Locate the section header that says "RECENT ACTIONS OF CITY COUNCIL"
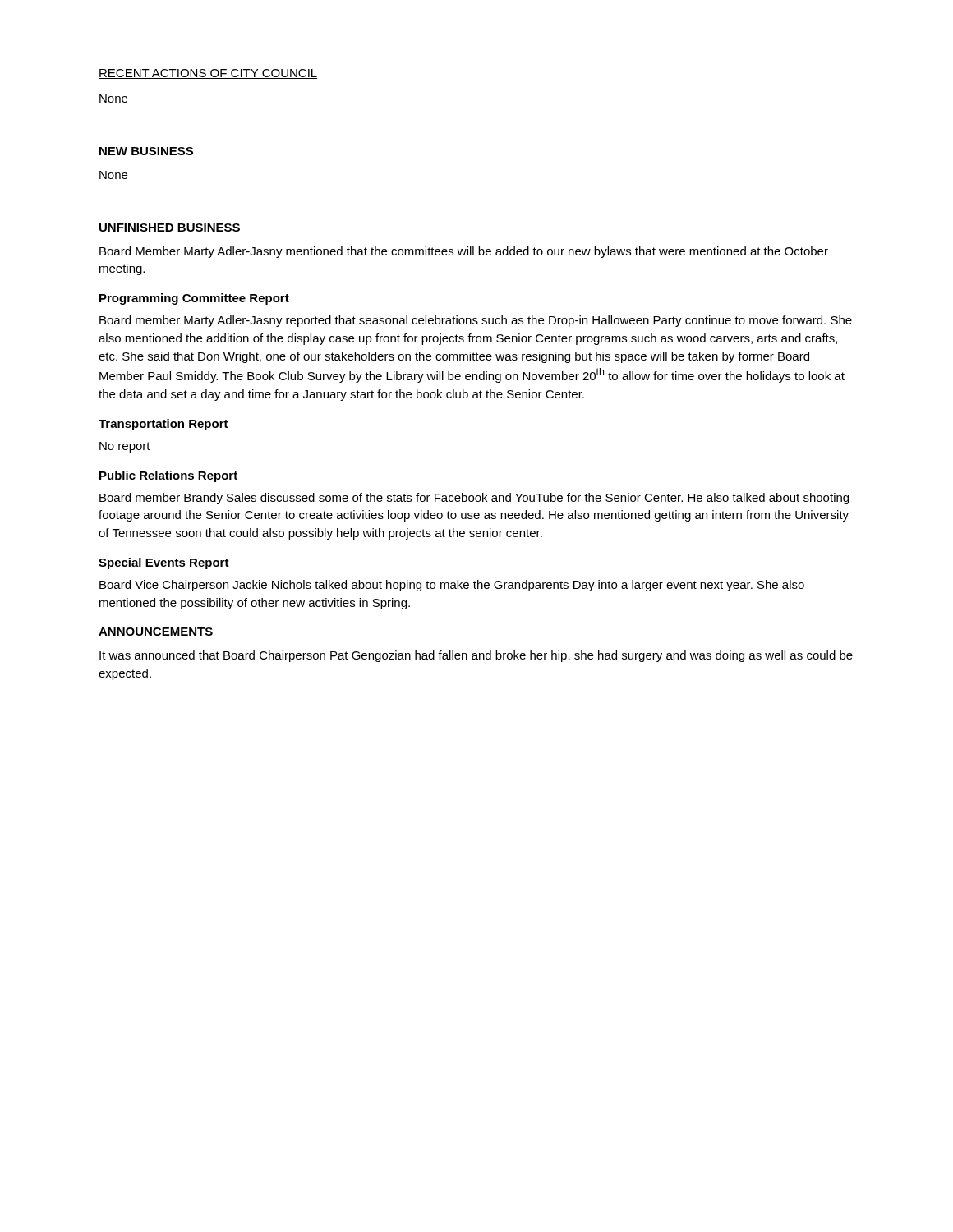The image size is (953, 1232). pyautogui.click(x=208, y=73)
